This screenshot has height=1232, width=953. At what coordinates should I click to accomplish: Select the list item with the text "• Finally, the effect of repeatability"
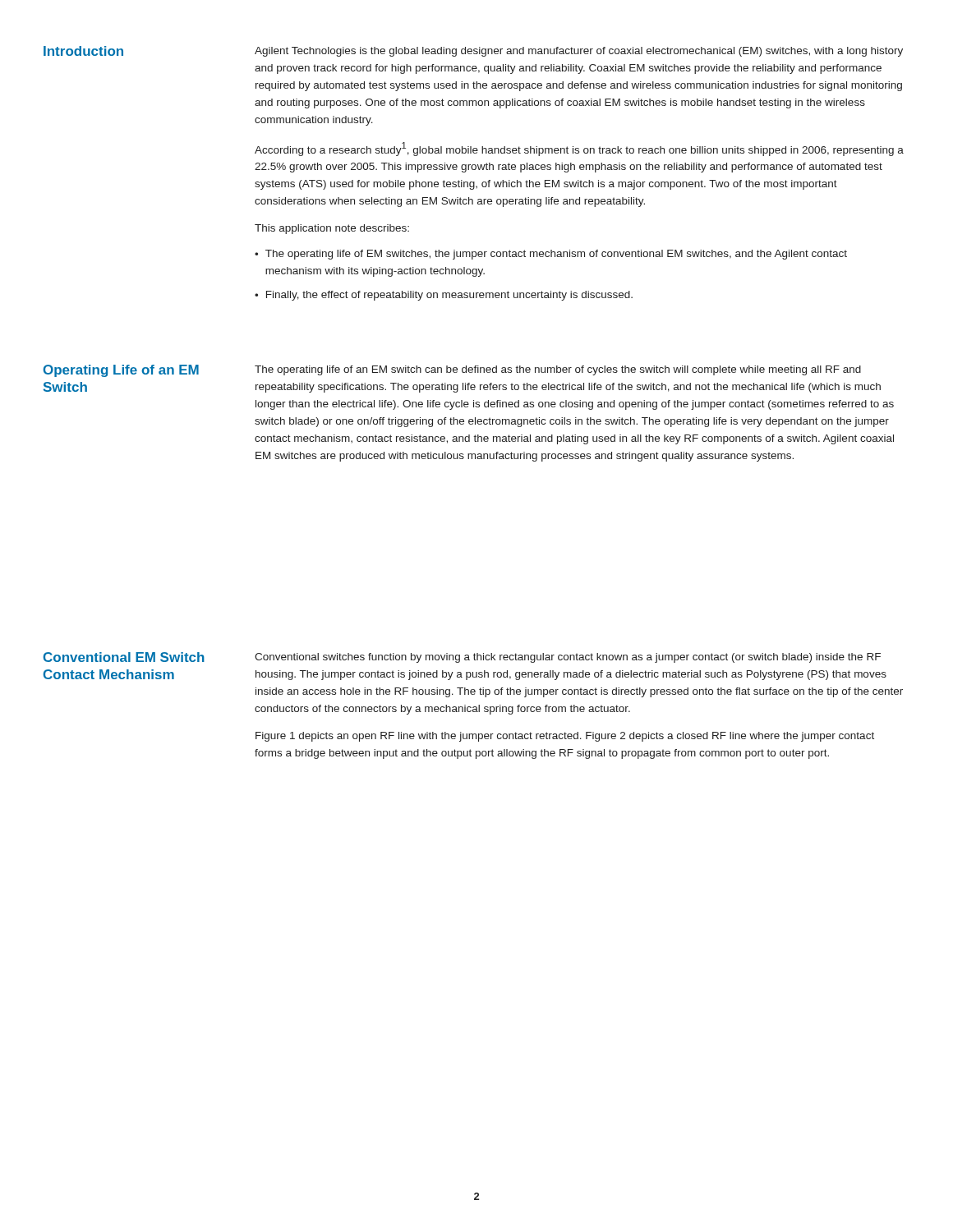444,295
